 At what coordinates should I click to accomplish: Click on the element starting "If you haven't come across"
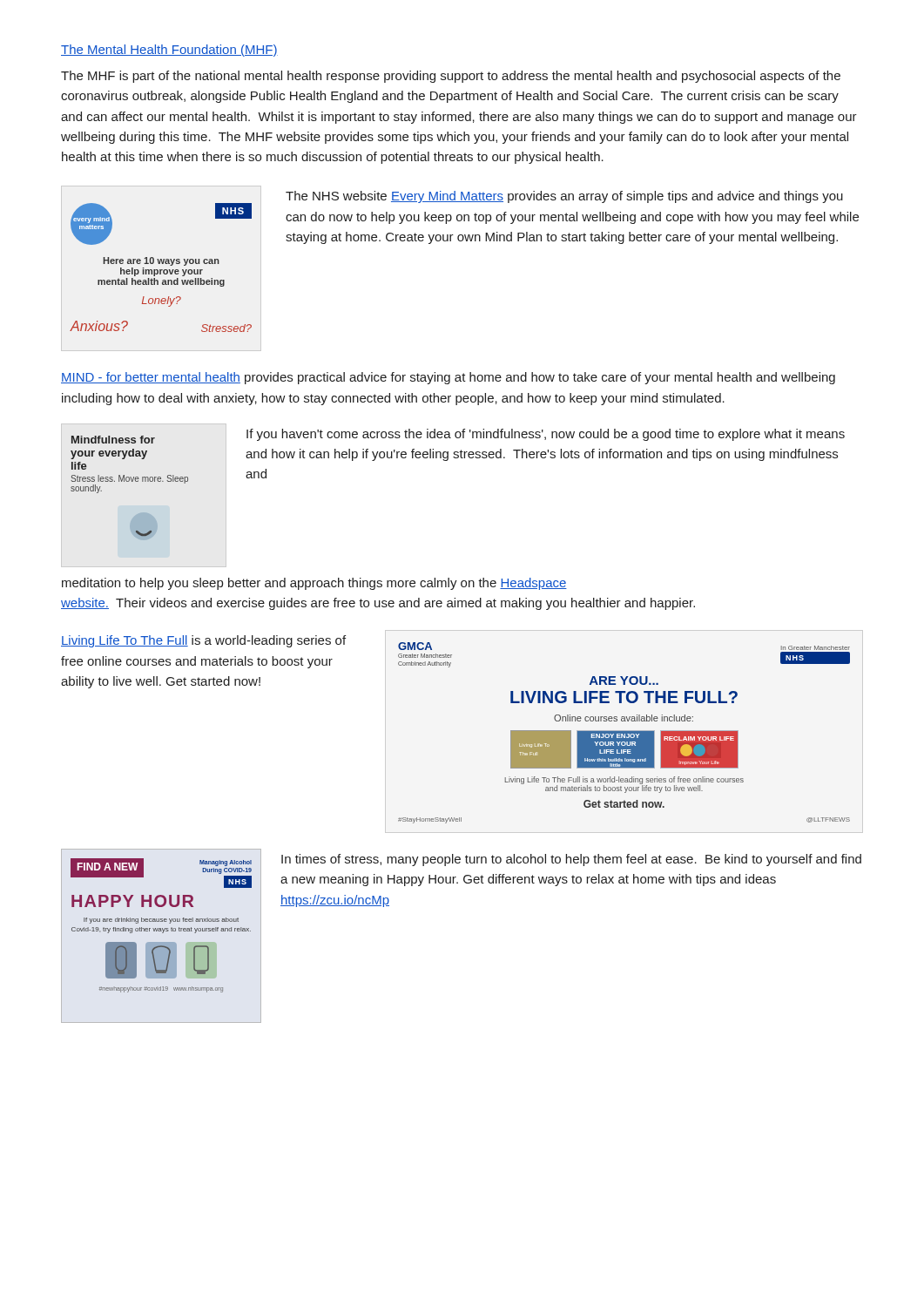coord(545,454)
